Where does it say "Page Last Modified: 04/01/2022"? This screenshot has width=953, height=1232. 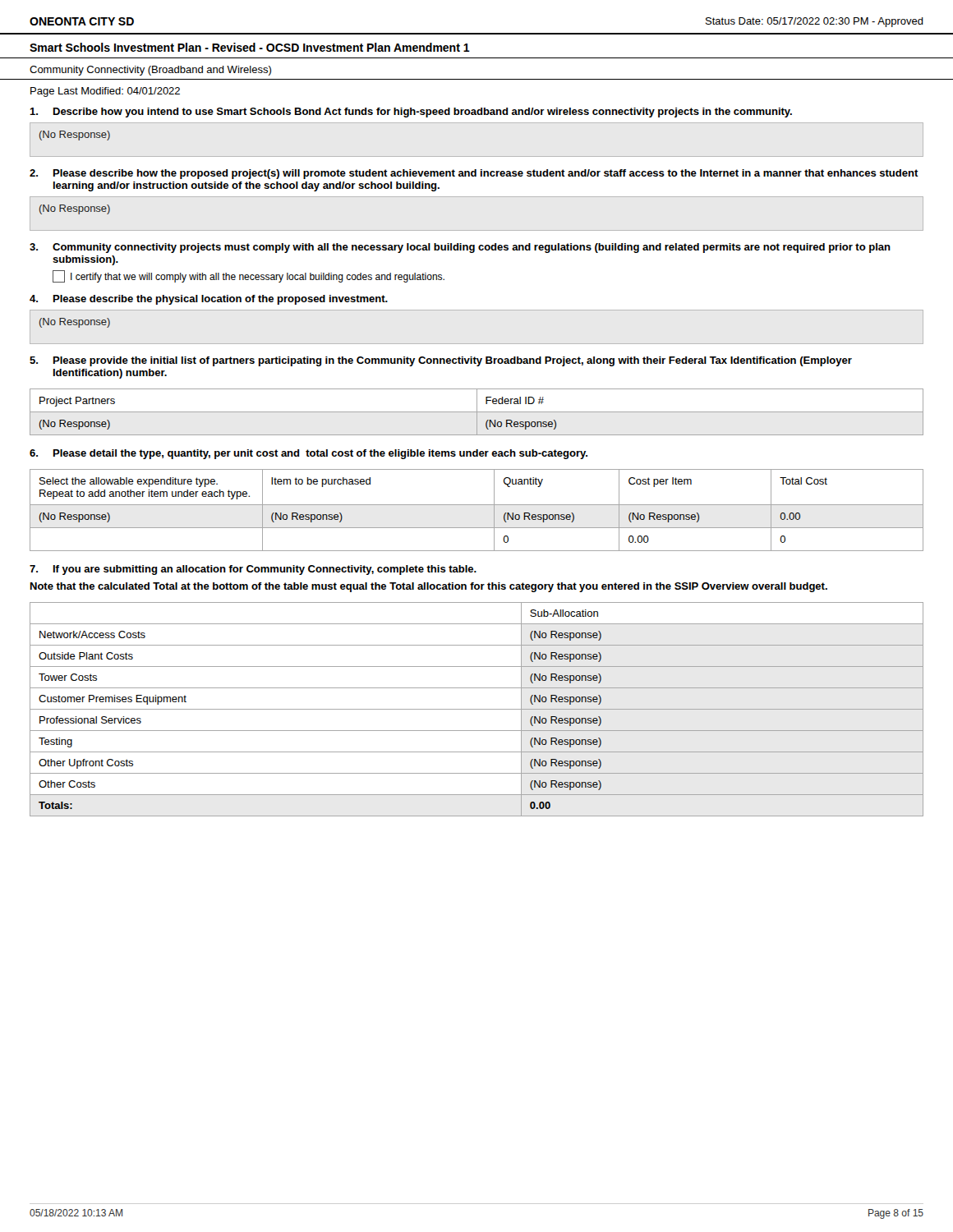[x=105, y=91]
